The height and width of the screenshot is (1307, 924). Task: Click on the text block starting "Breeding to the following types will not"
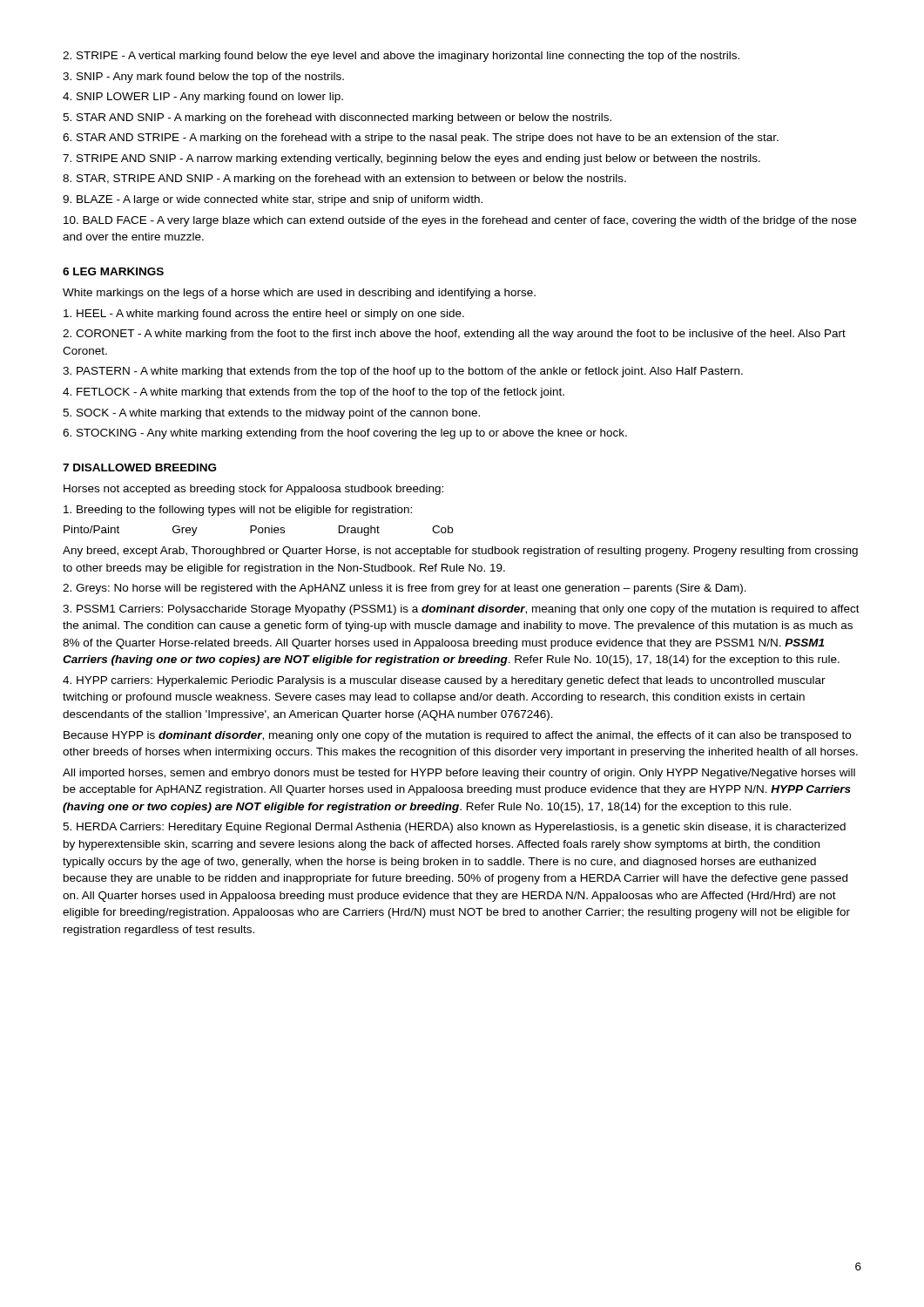click(238, 509)
